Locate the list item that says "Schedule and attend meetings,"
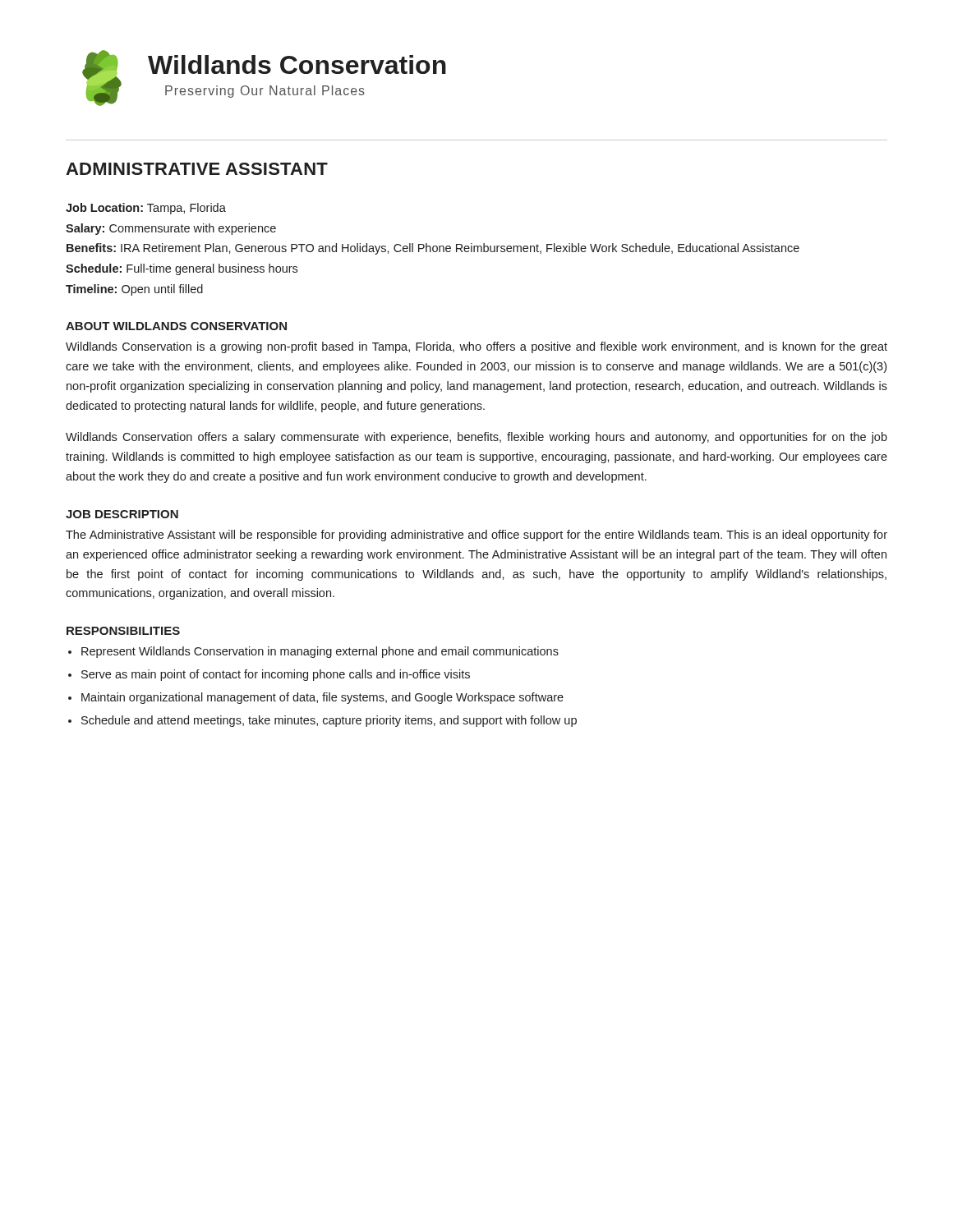Screen dimensions: 1232x953 329,720
